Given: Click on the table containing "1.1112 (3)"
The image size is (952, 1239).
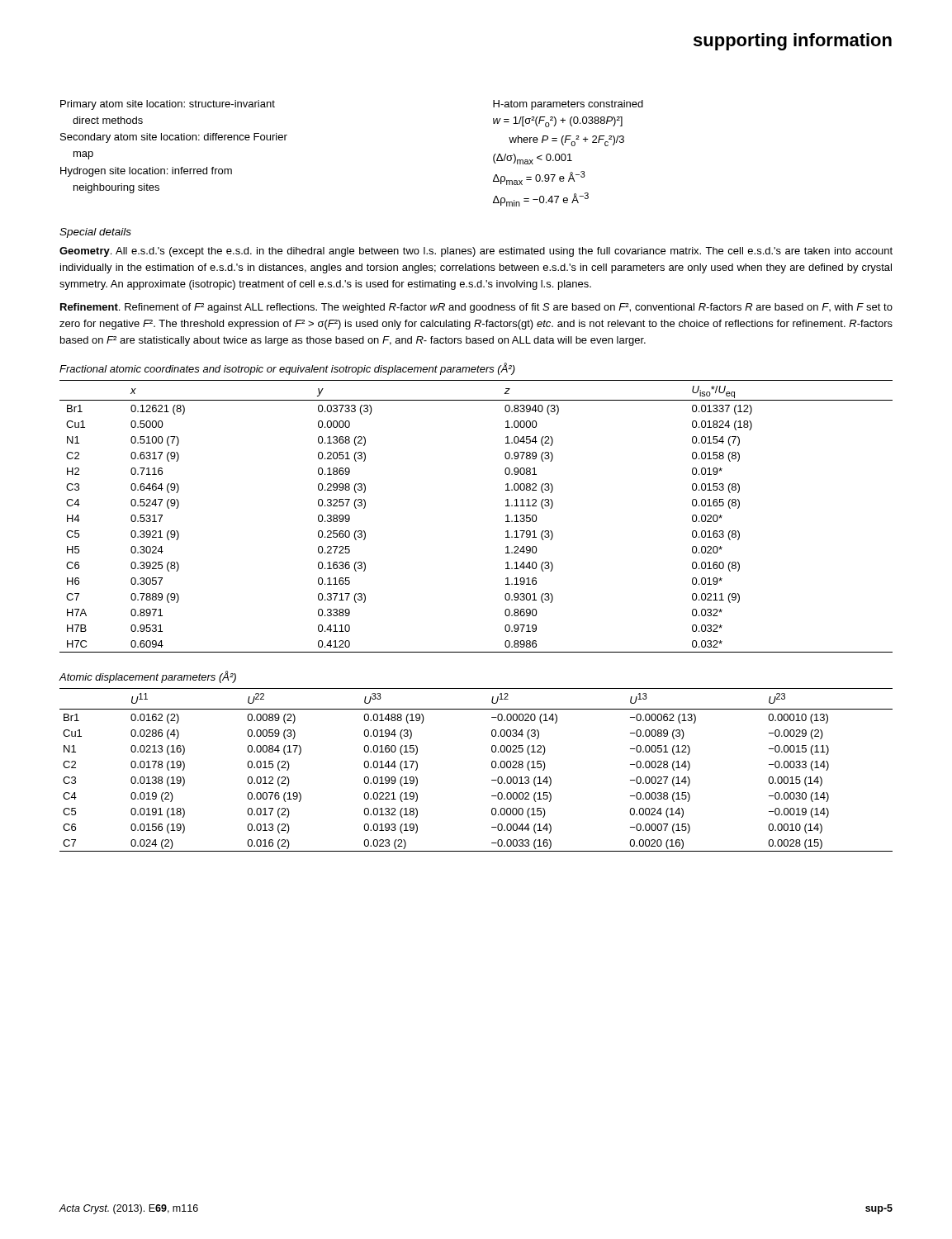Looking at the screenshot, I should coord(476,516).
